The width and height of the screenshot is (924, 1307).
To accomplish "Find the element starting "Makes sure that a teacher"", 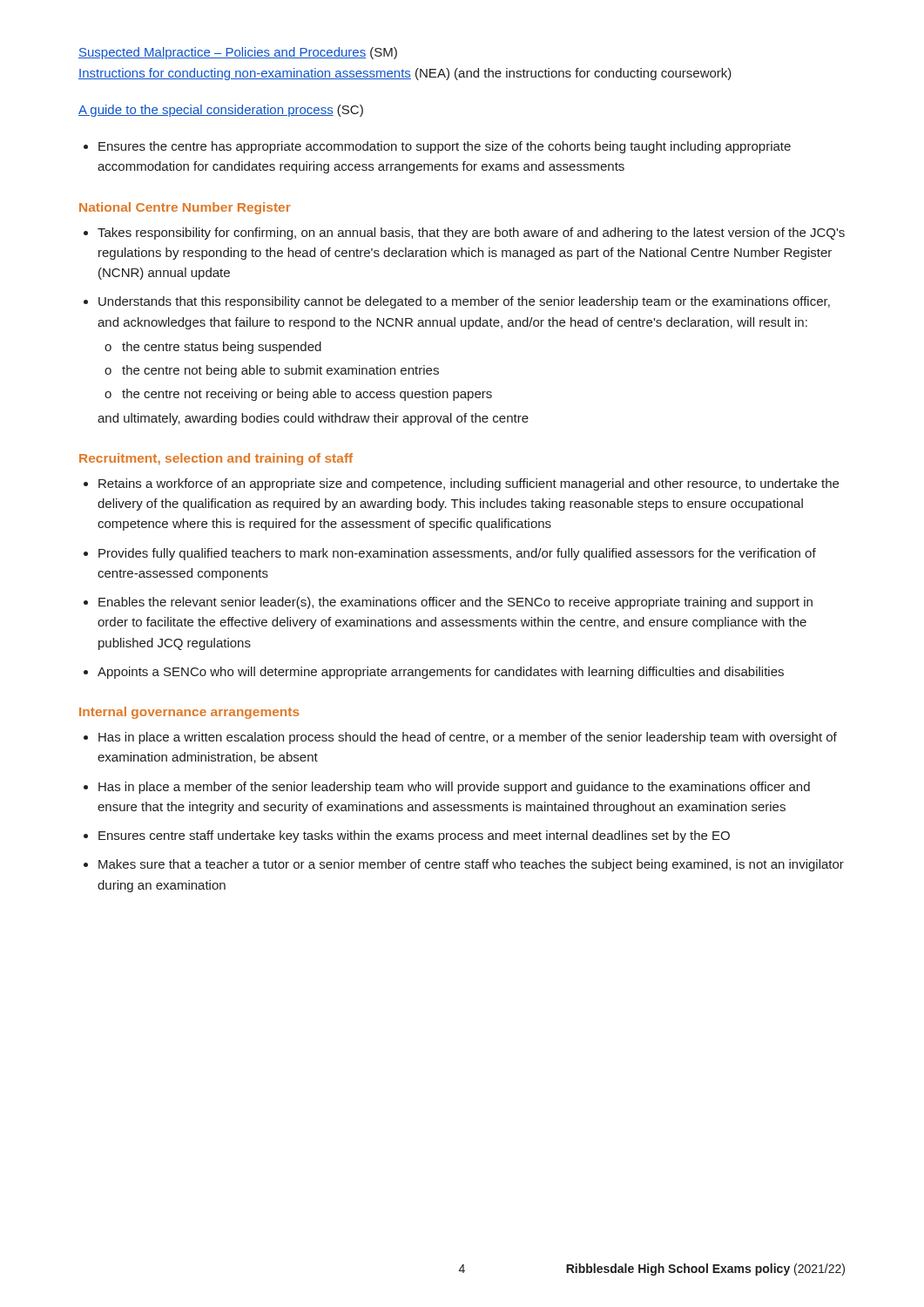I will click(x=471, y=874).
